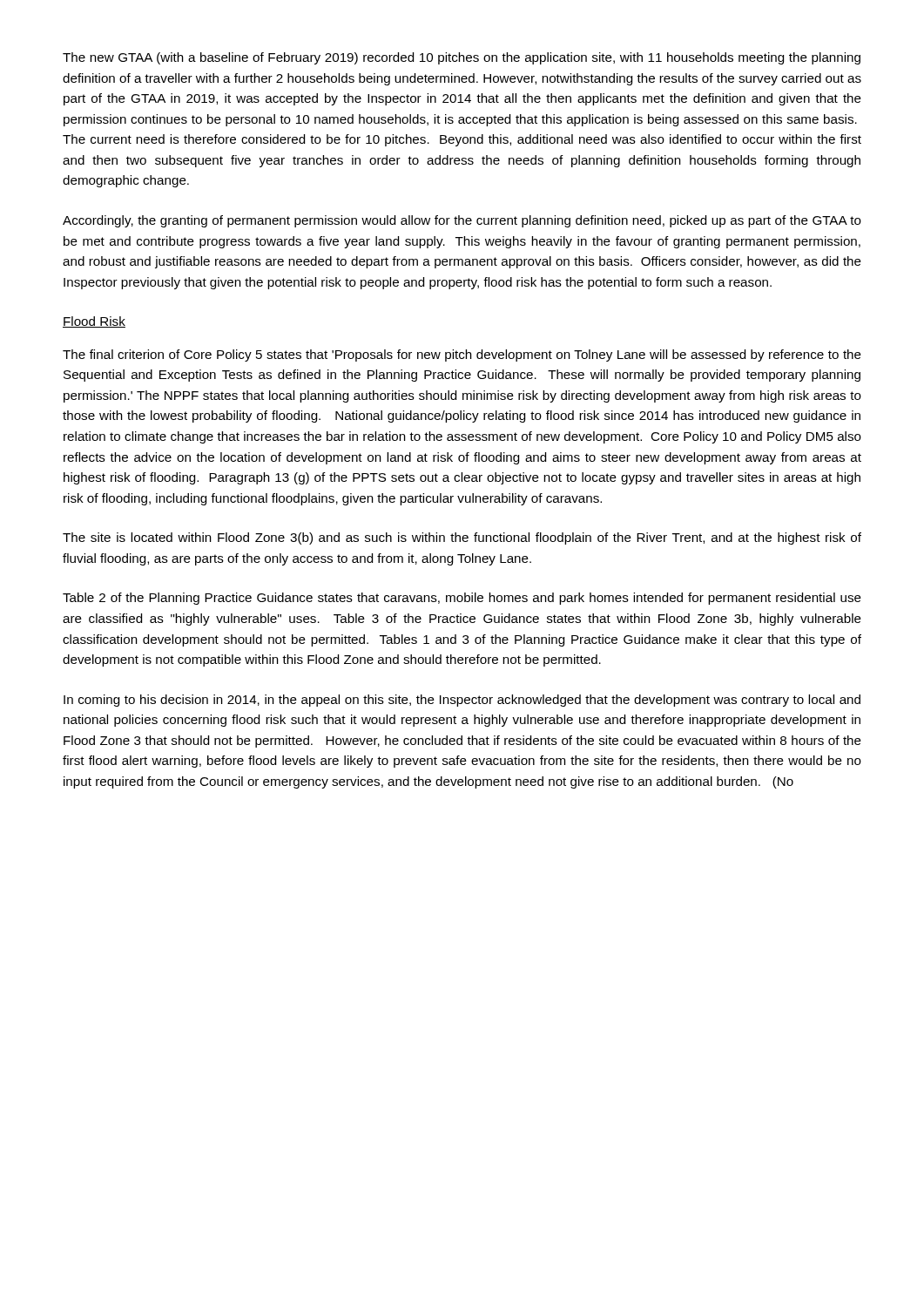Point to the region starting "The final criterion of"

tap(462, 426)
